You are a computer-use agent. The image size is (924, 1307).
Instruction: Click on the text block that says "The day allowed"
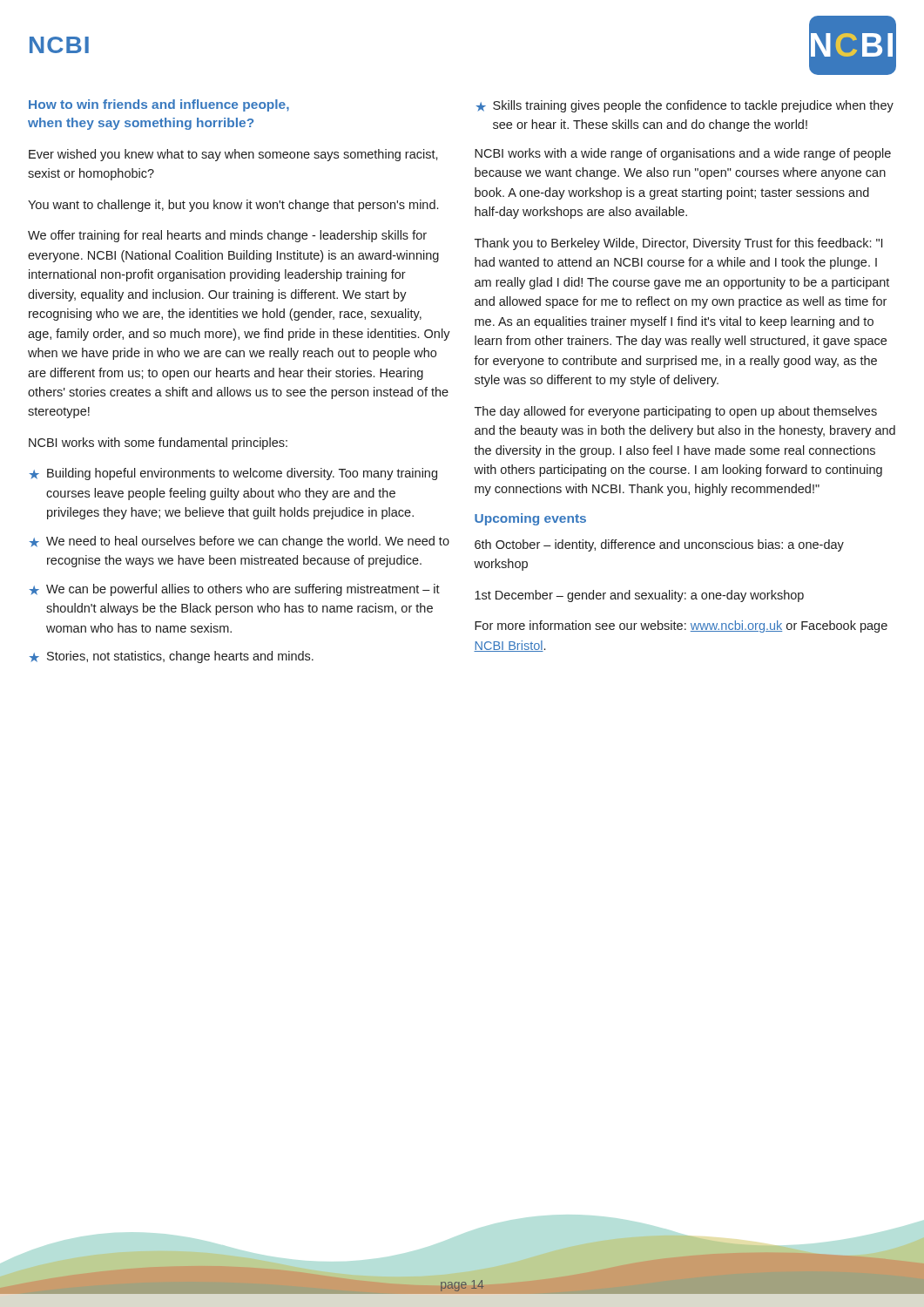point(685,450)
